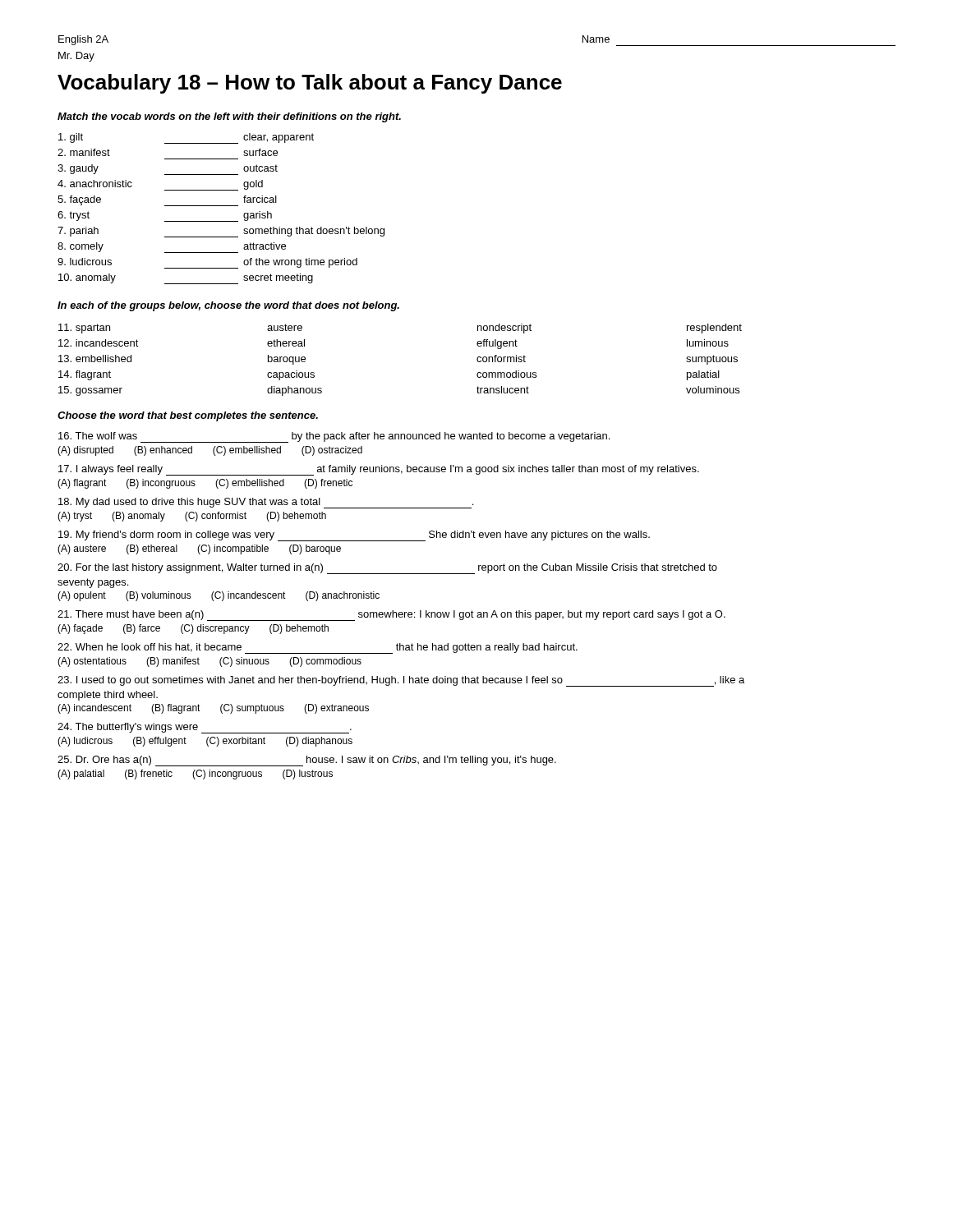Locate the text block starting "8. comely attractive"
Screen dimensions: 1232x953
point(172,246)
